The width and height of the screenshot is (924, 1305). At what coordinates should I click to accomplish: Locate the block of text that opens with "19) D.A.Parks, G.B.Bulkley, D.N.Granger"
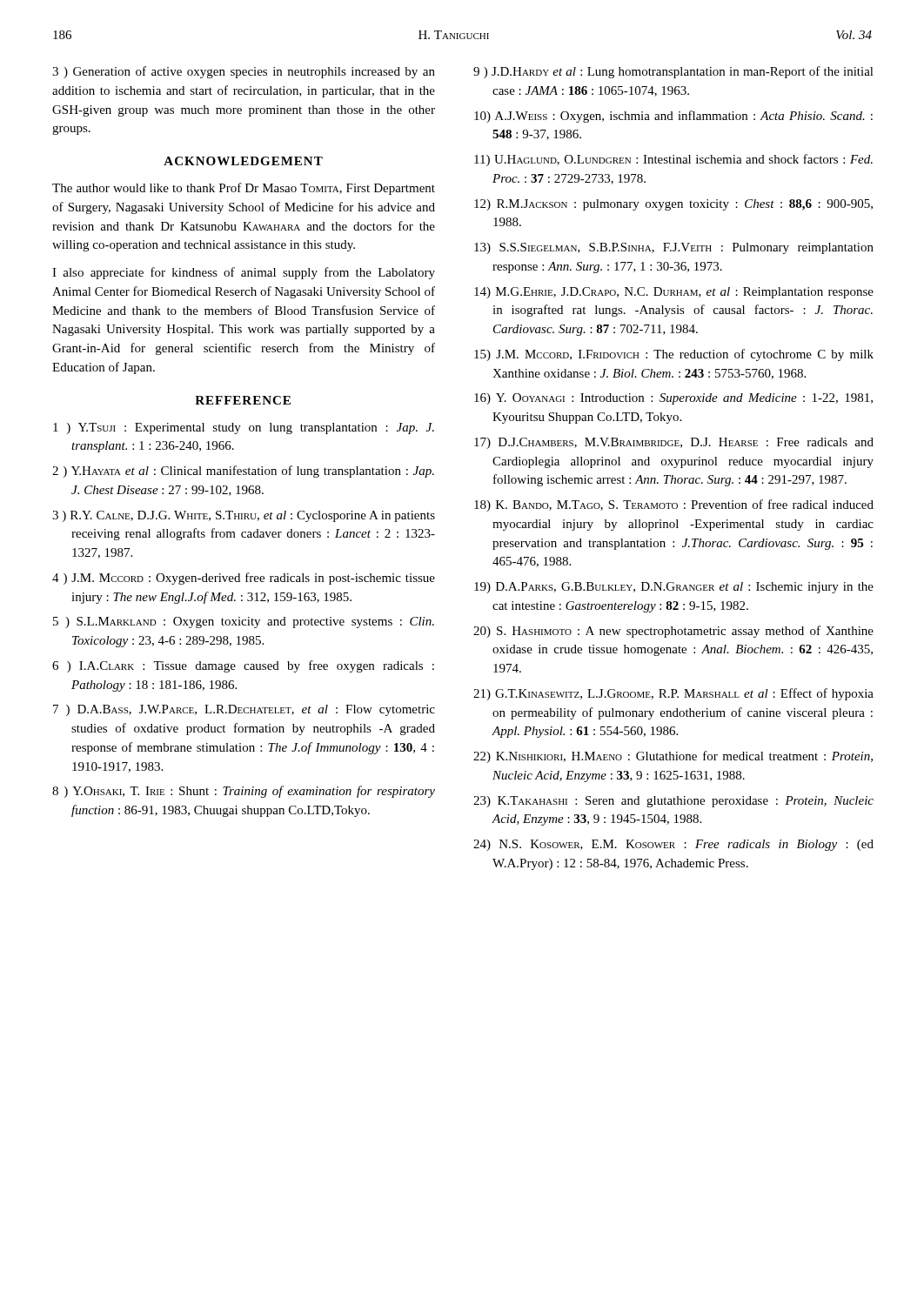pyautogui.click(x=673, y=596)
